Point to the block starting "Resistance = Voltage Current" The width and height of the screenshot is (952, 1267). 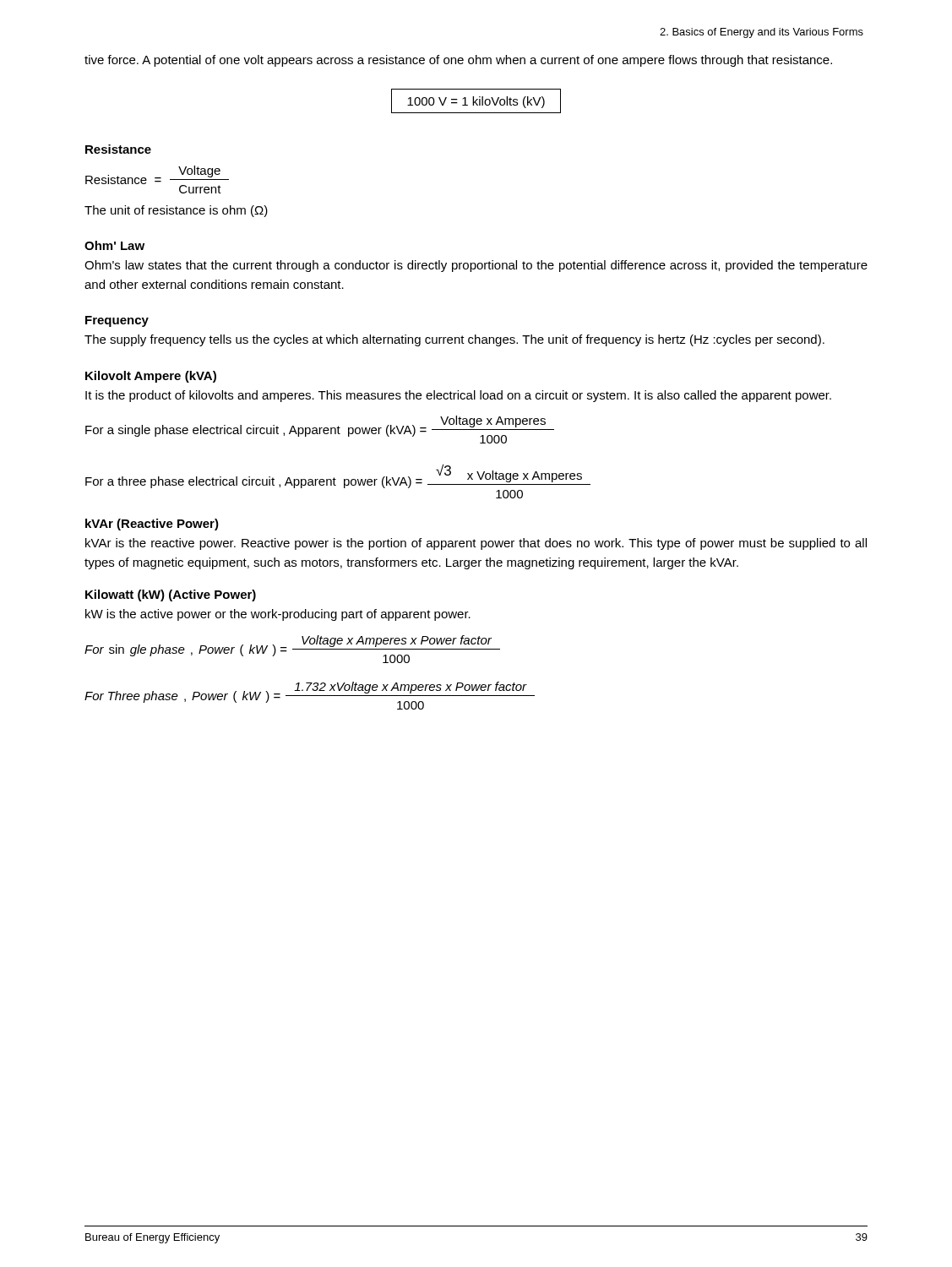(x=157, y=179)
